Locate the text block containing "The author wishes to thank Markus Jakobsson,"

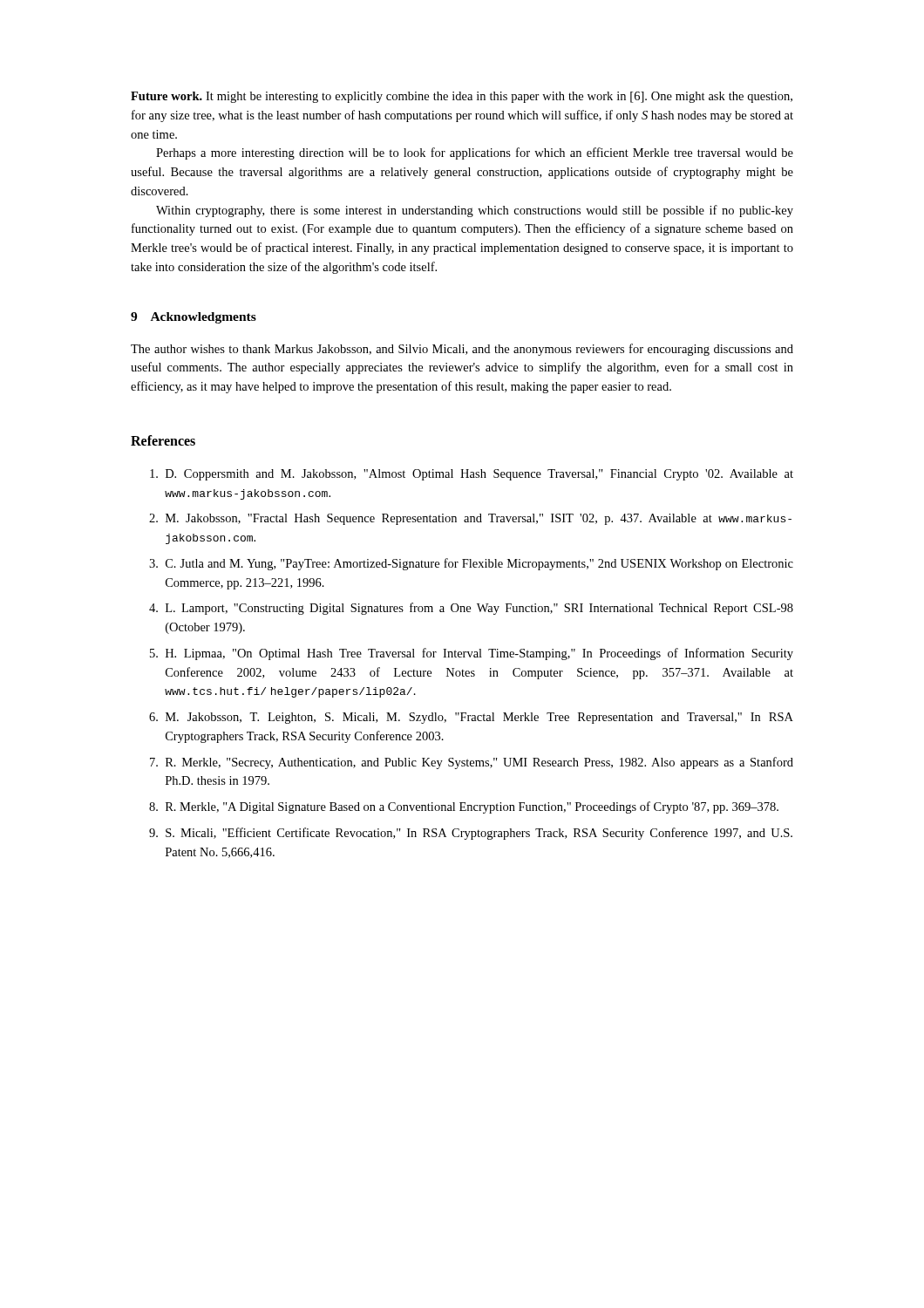coord(462,368)
